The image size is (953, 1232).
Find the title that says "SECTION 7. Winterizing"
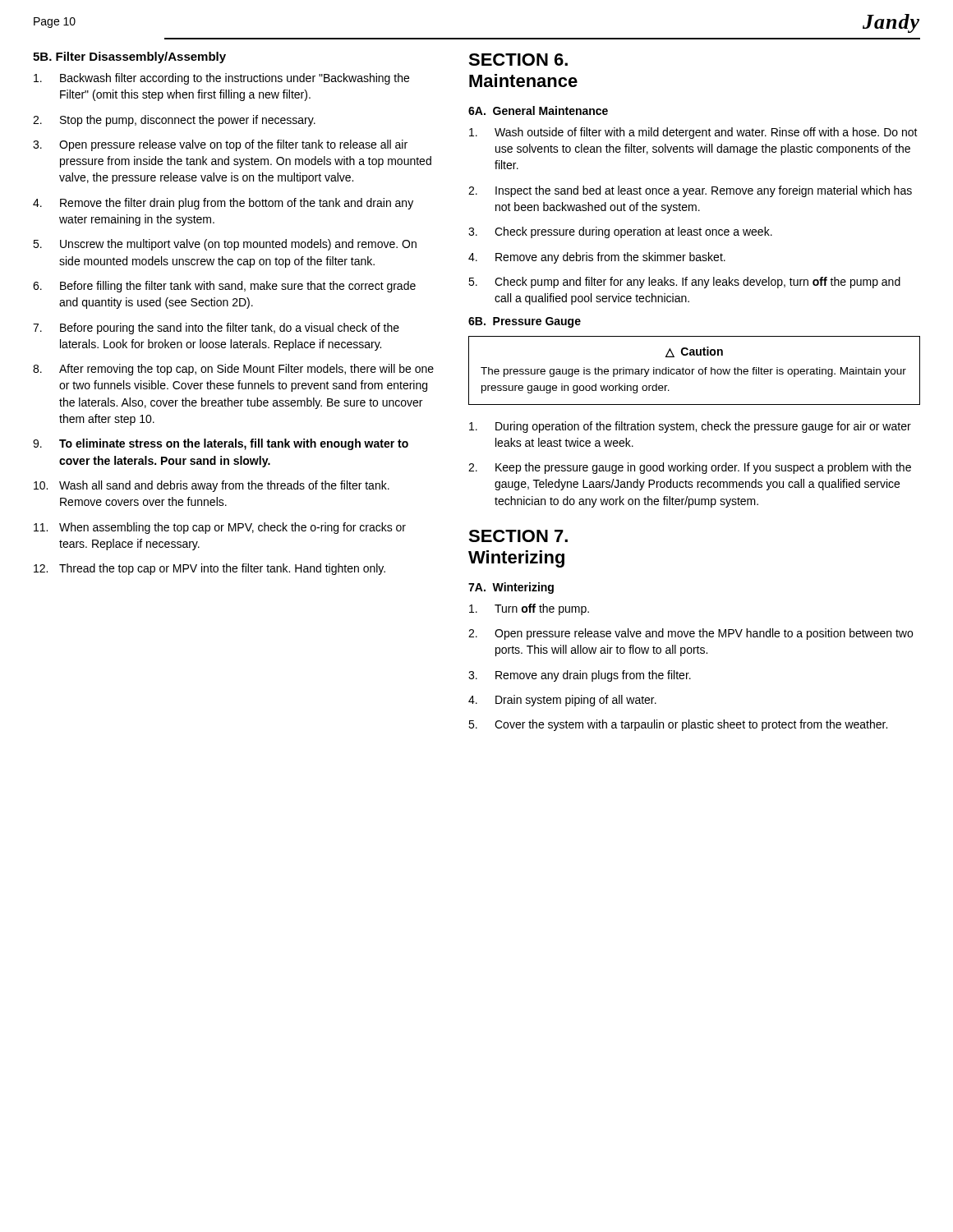(518, 536)
